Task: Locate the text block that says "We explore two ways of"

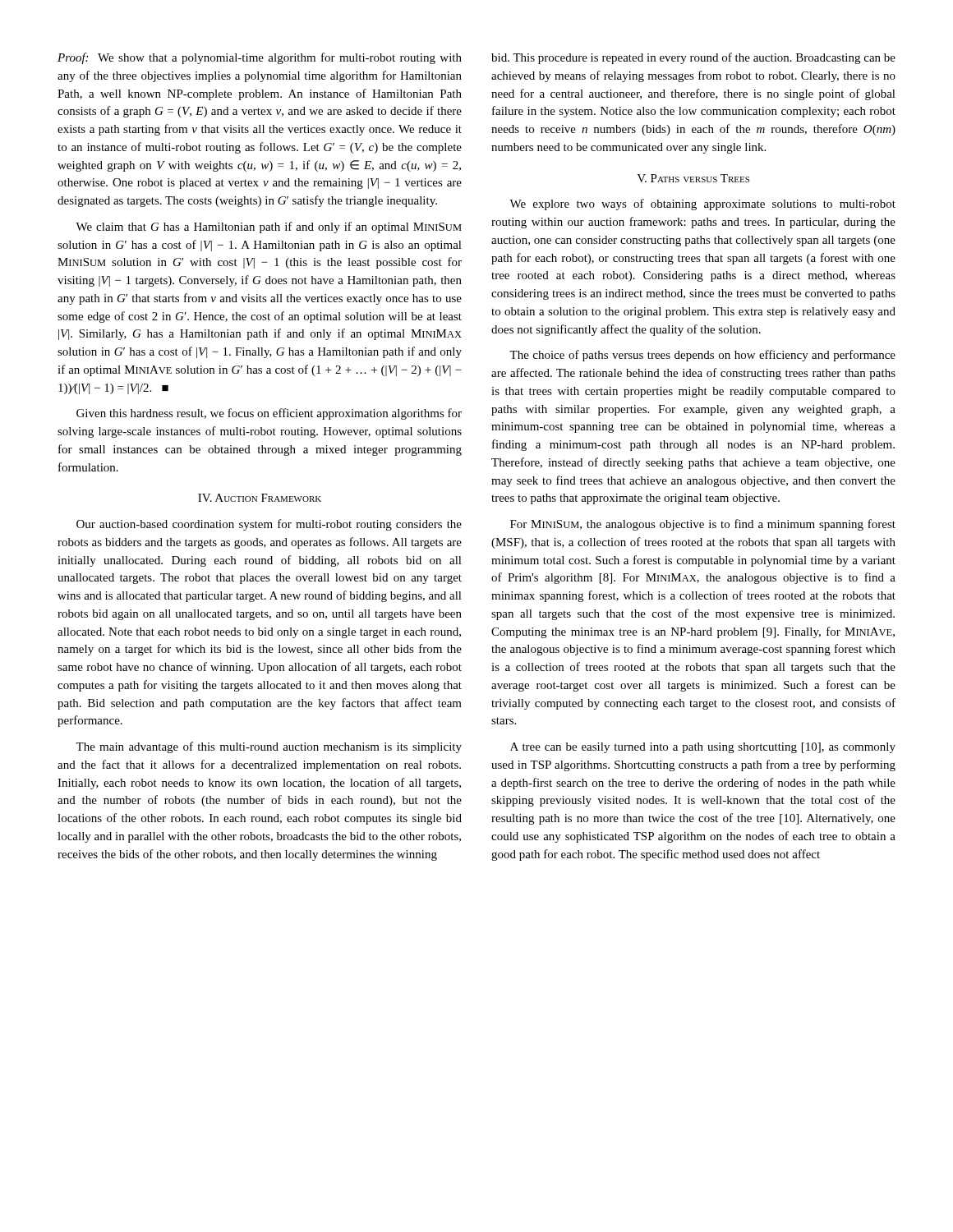Action: click(x=693, y=267)
